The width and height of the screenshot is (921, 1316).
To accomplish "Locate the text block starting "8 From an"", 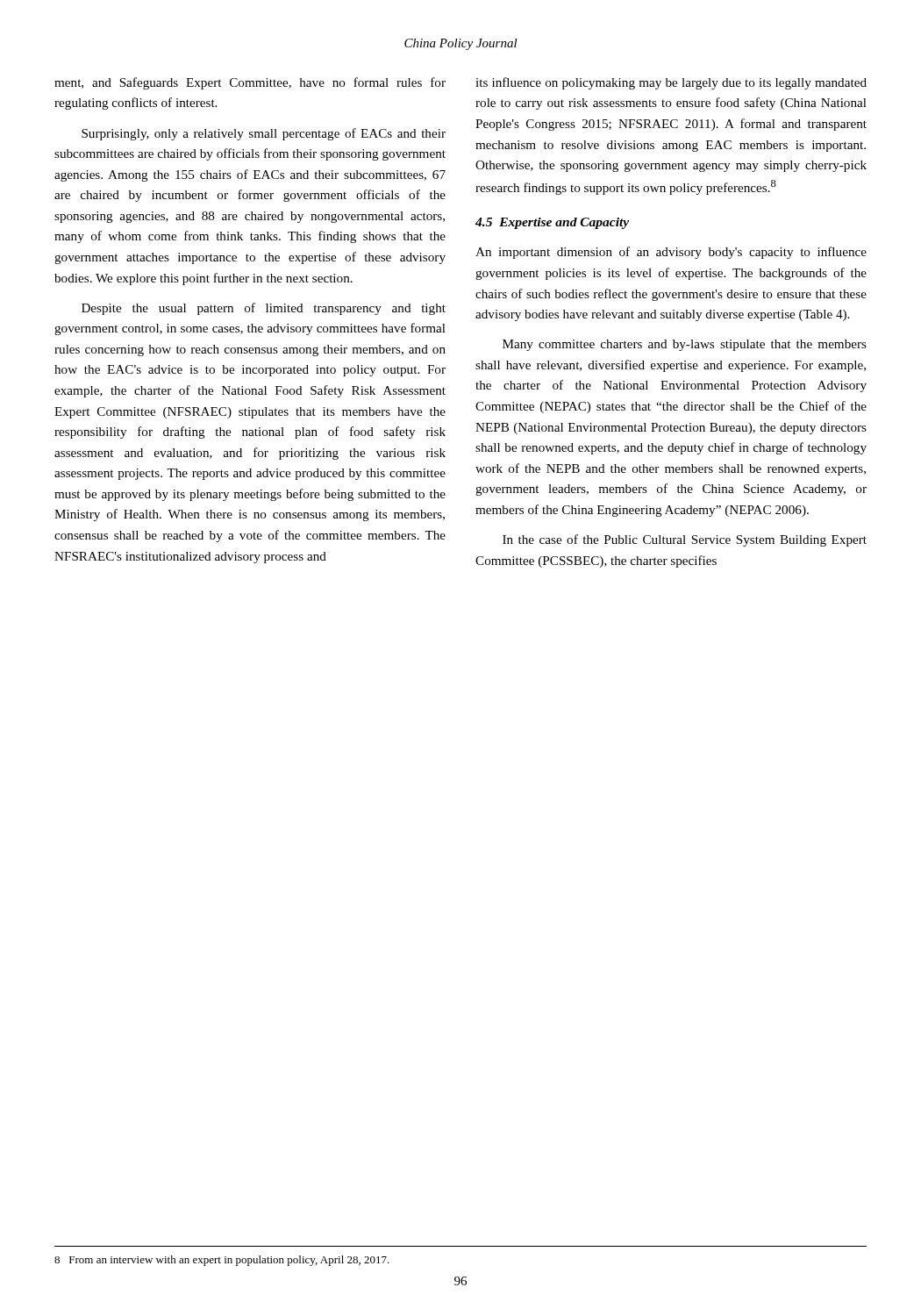I will coord(222,1261).
